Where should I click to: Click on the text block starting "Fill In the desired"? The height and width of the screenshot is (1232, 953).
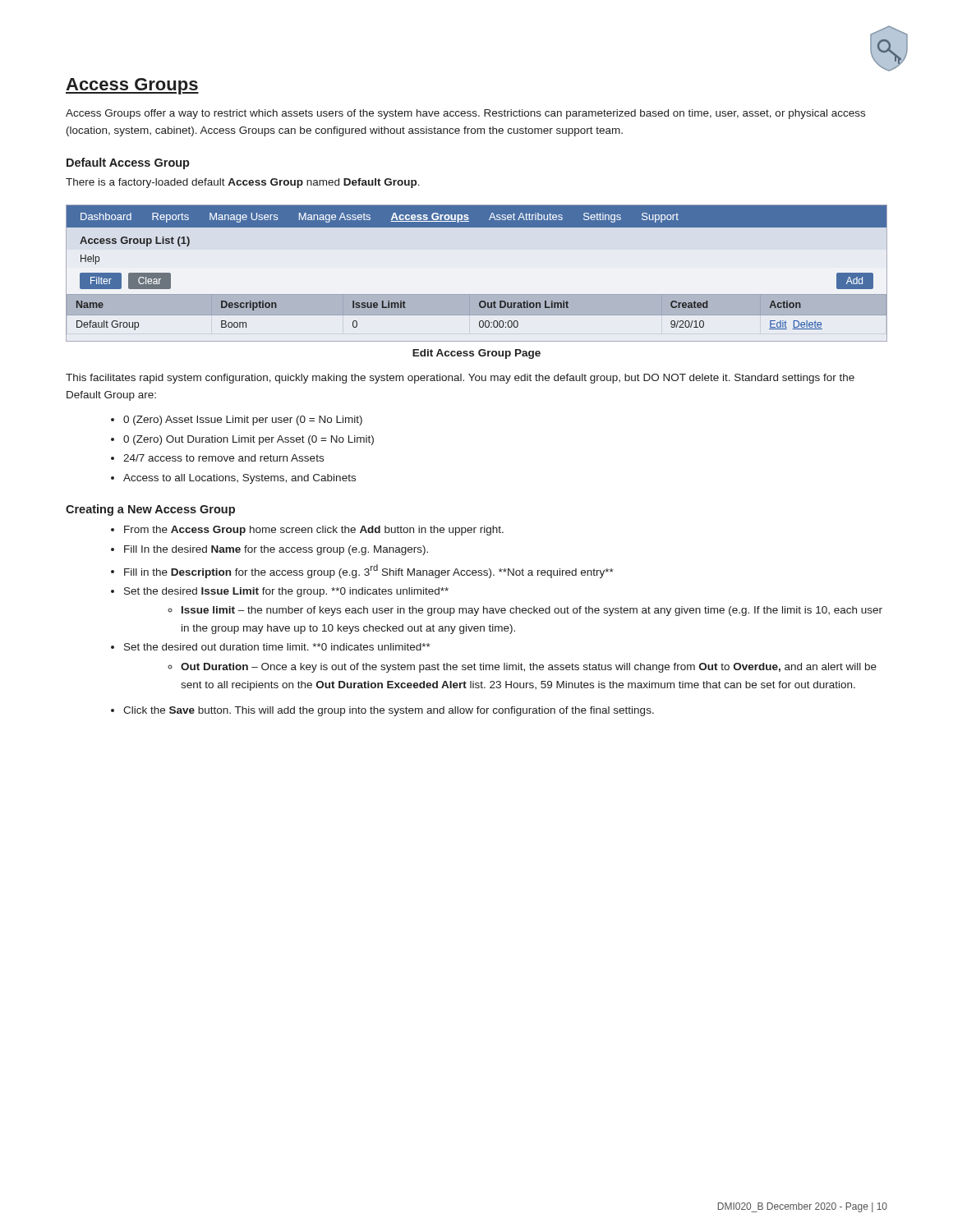click(x=276, y=549)
